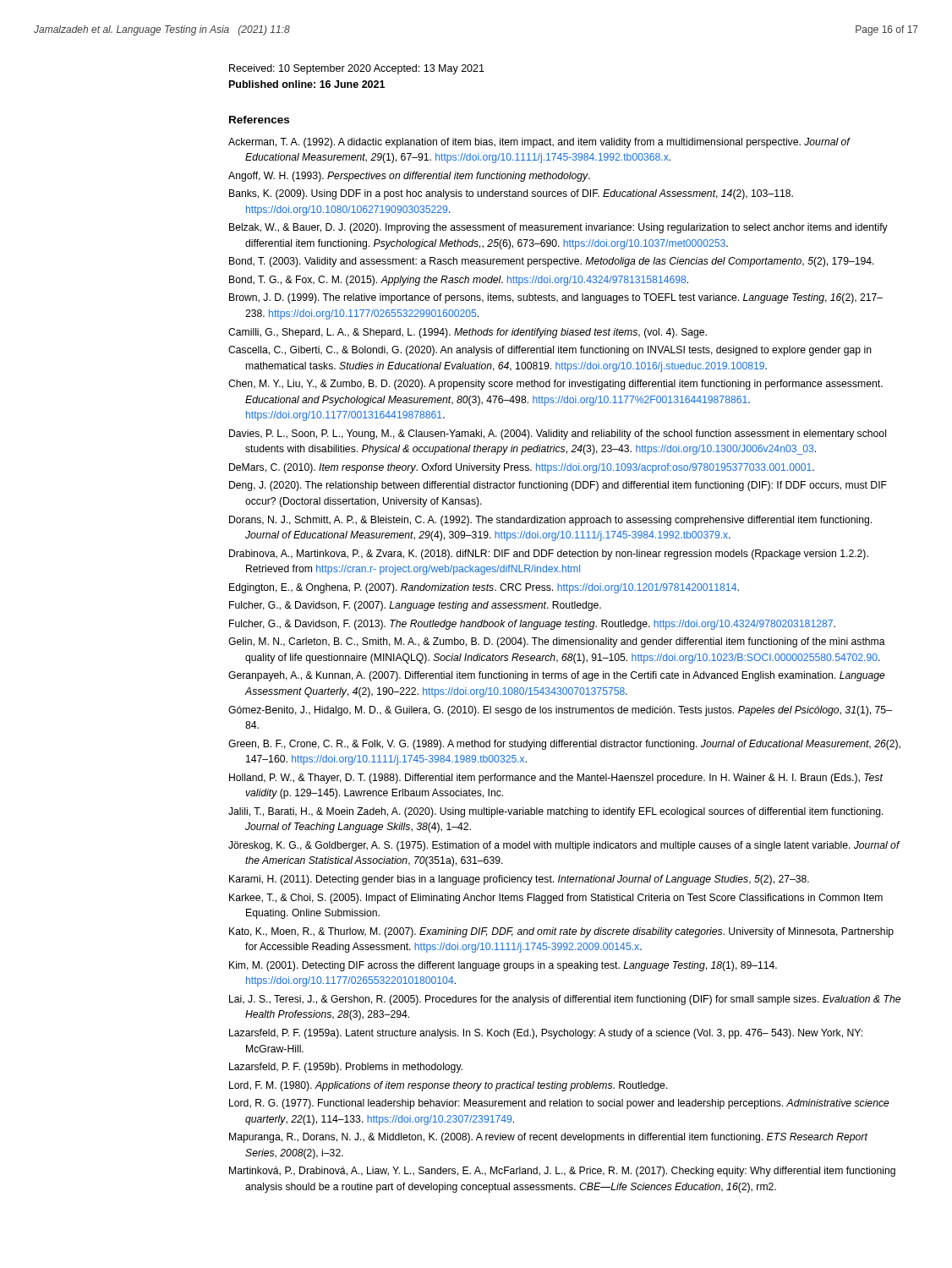The image size is (952, 1268).
Task: Click on the list item that reads "Banks, K. (2009). Using DDF in a post"
Action: point(511,202)
